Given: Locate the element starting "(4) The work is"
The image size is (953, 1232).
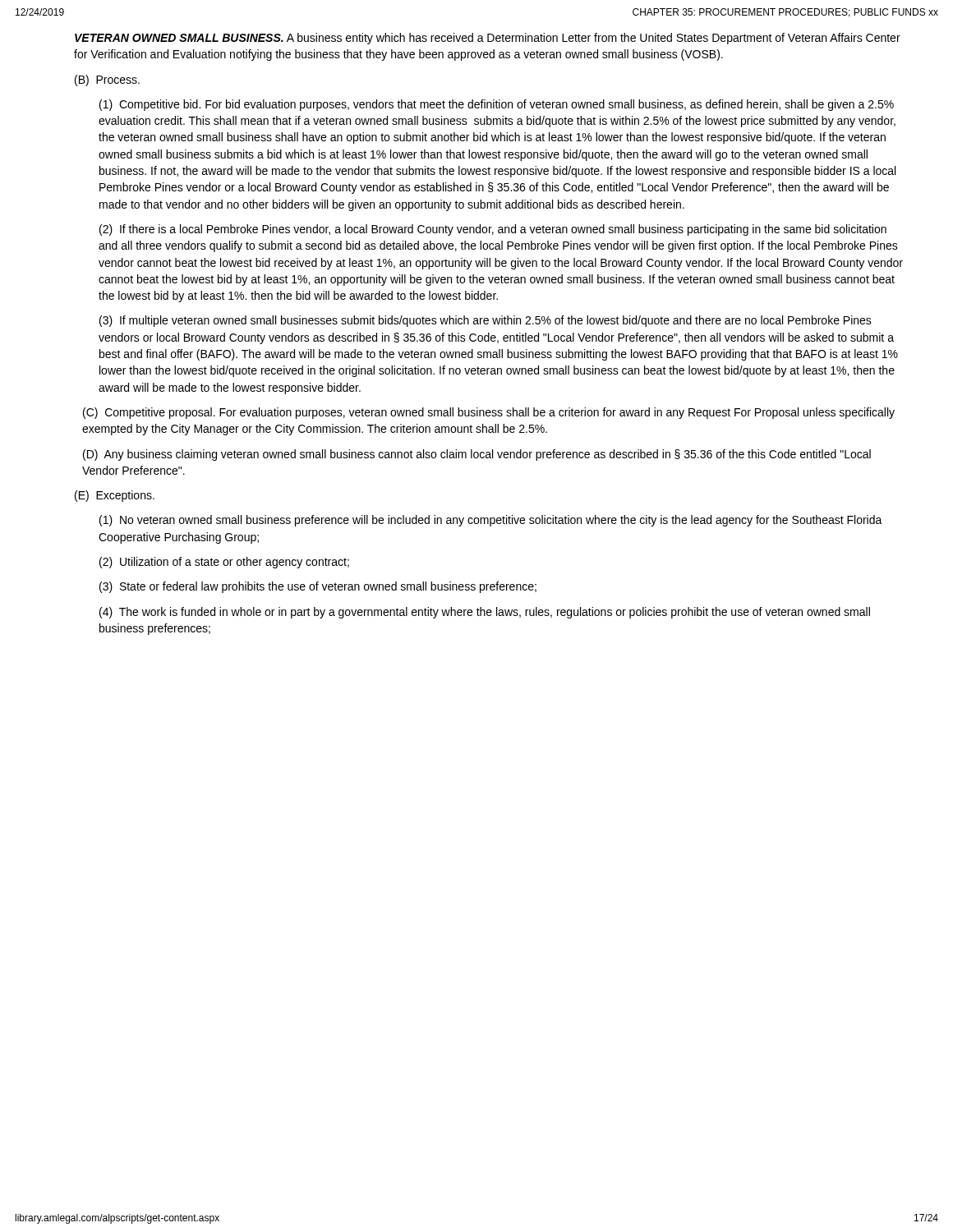Looking at the screenshot, I should [501, 620].
